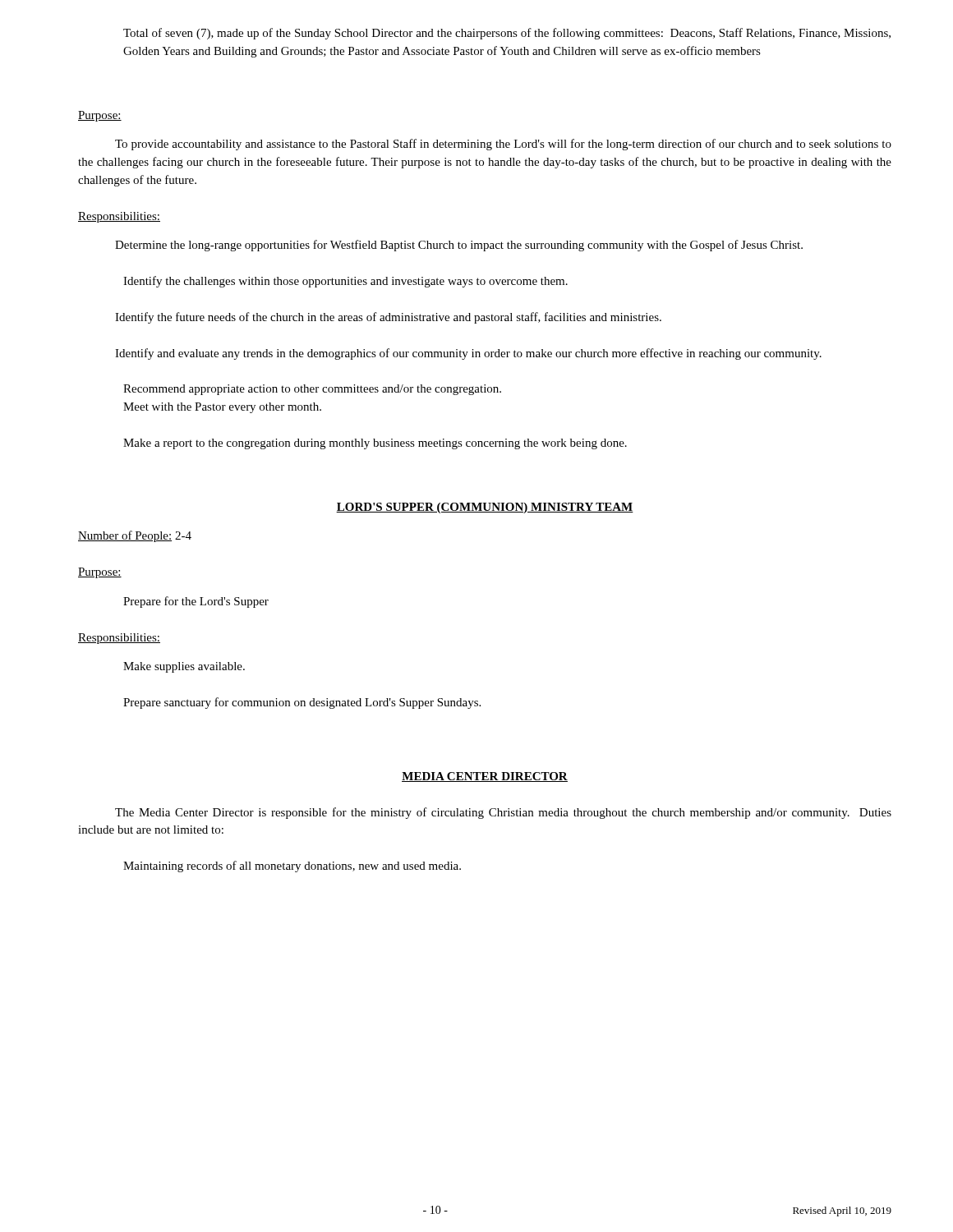Click on the text block that reads "Identify the challenges within those opportunities"

[507, 282]
